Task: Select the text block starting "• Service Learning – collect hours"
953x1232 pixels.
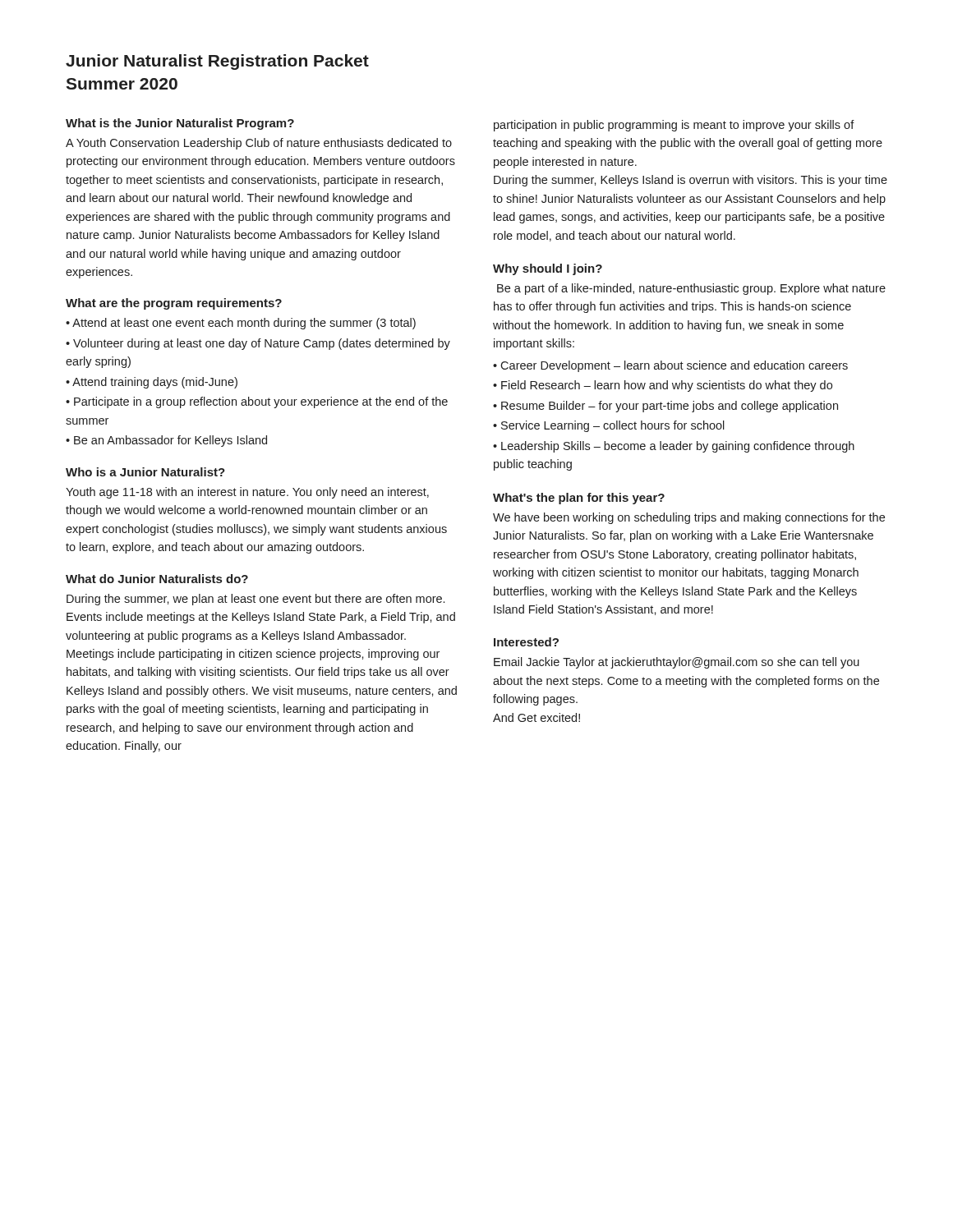Action: 609,426
